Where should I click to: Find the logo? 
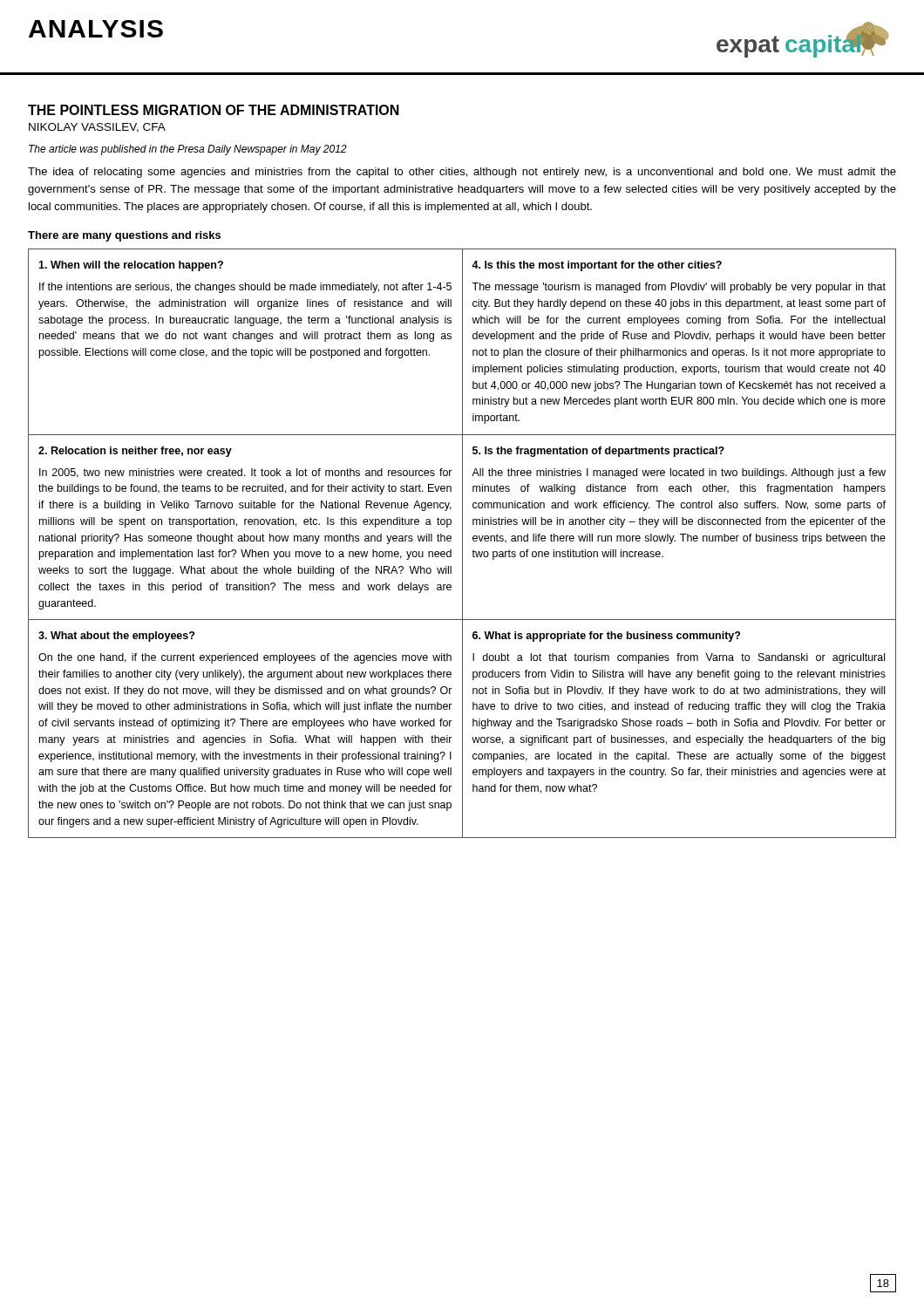tap(805, 40)
